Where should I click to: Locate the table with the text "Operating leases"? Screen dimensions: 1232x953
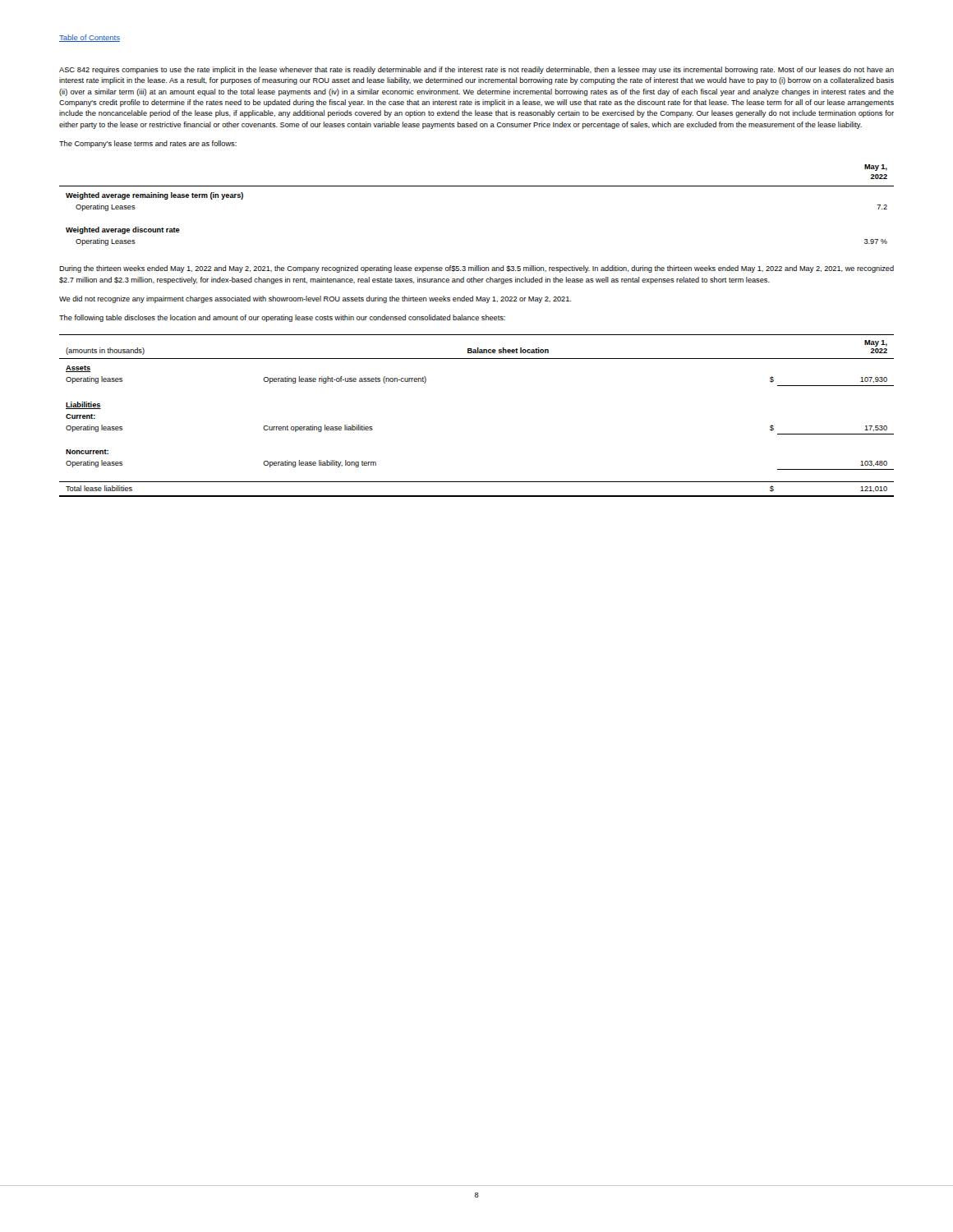[476, 415]
